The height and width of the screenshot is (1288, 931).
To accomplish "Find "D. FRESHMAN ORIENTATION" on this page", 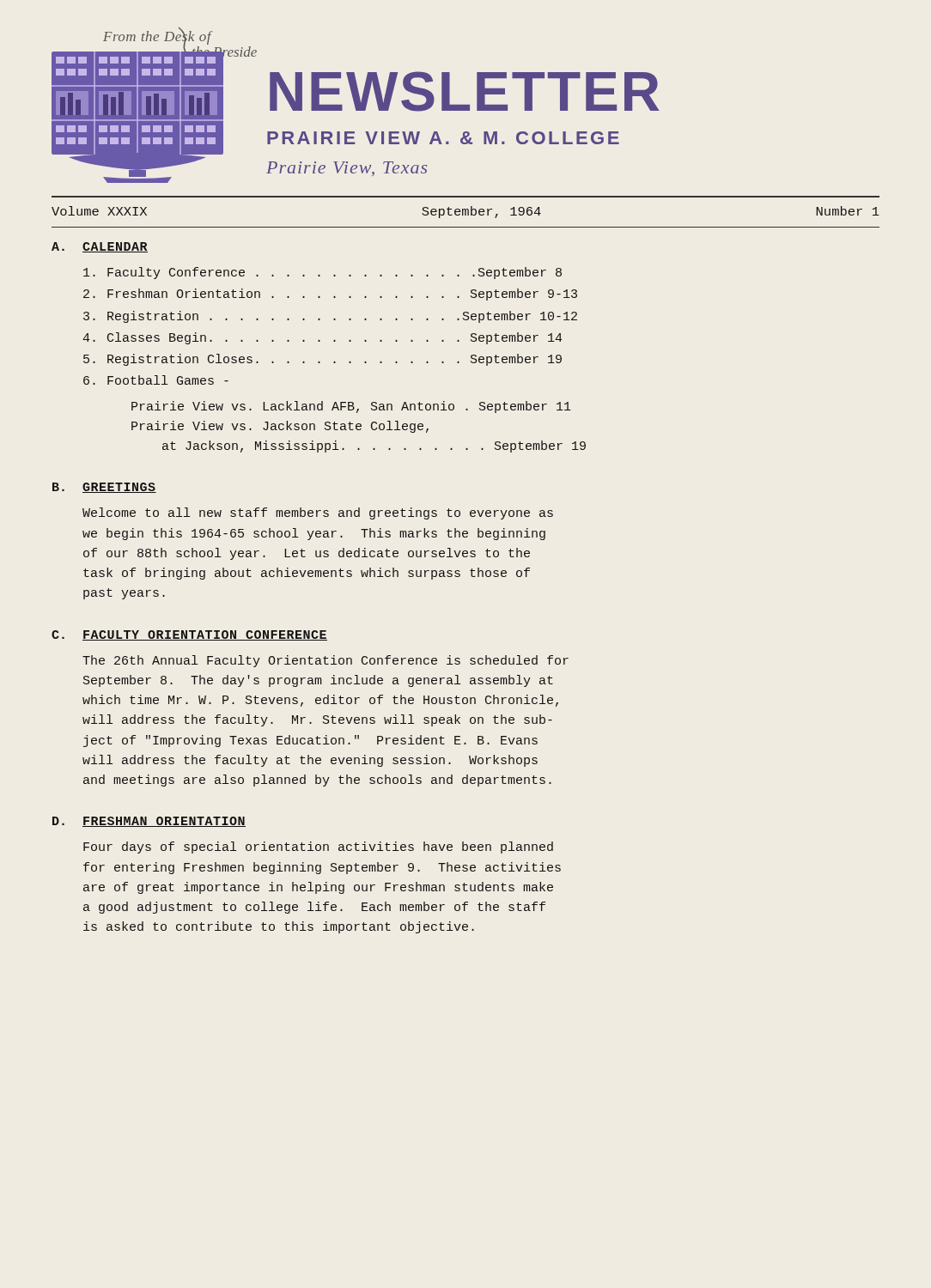I will click(x=149, y=822).
